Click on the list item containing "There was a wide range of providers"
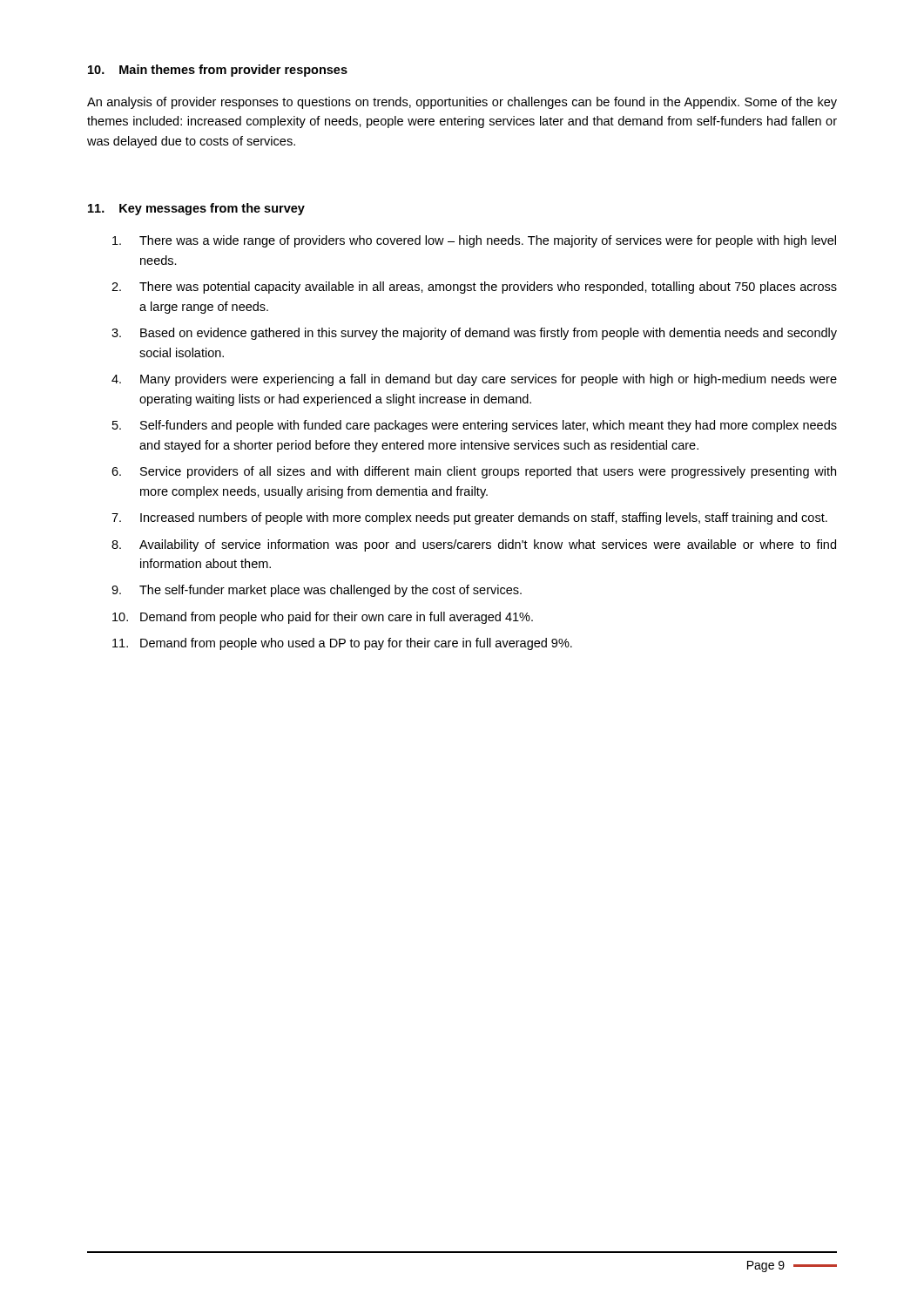The width and height of the screenshot is (924, 1307). [x=474, y=251]
